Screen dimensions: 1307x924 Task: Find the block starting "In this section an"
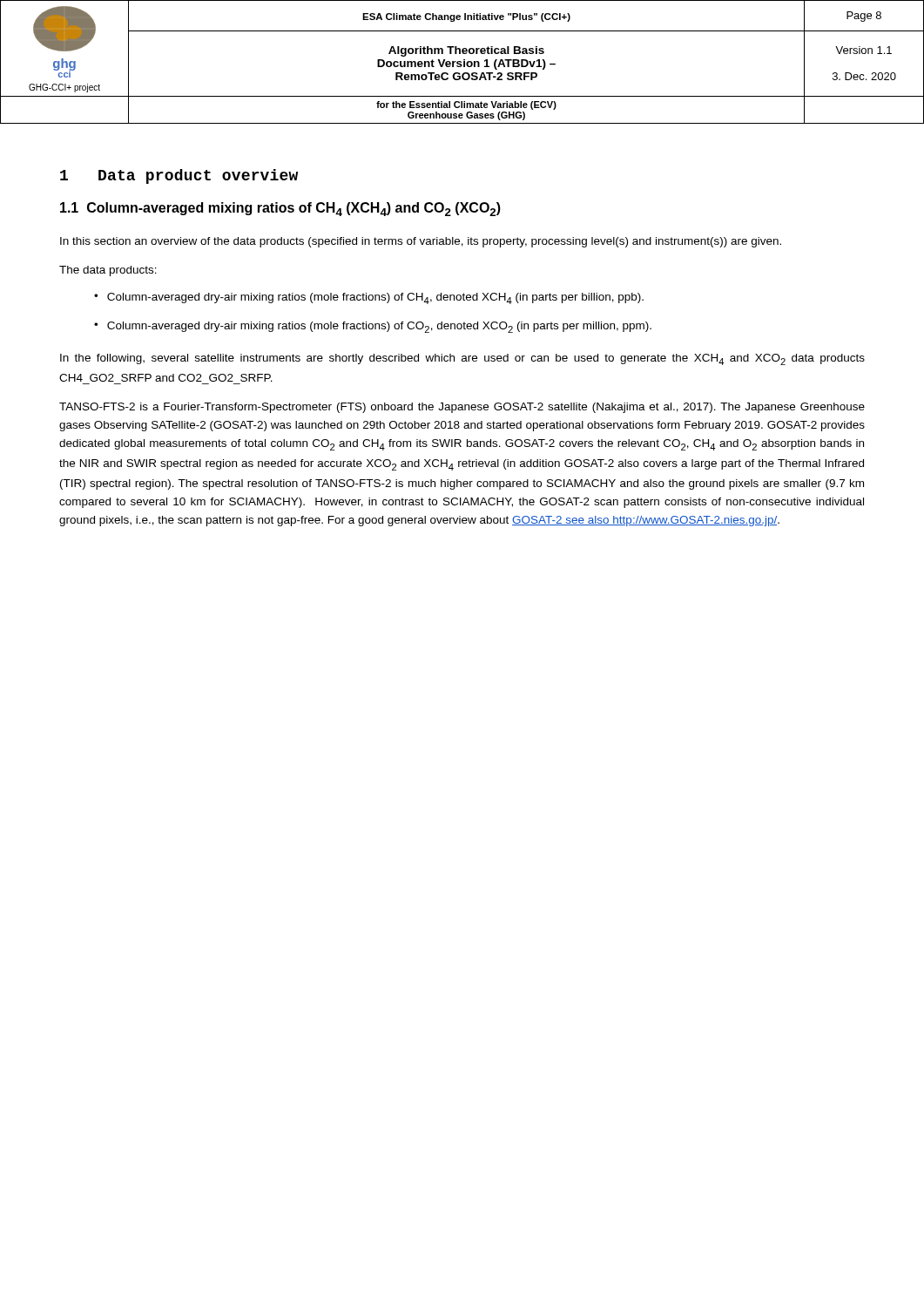421,241
